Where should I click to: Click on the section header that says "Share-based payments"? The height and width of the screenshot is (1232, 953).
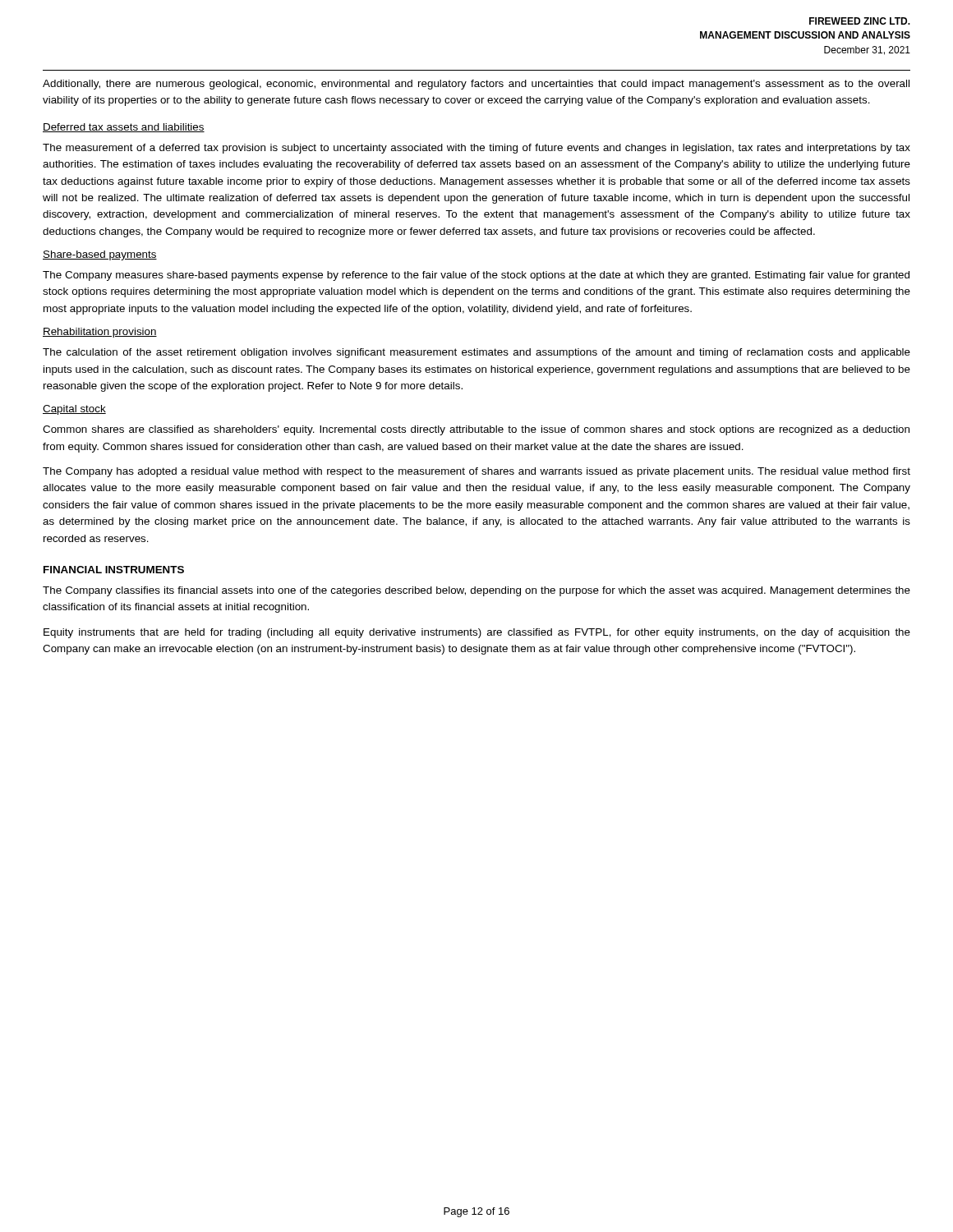(x=100, y=254)
